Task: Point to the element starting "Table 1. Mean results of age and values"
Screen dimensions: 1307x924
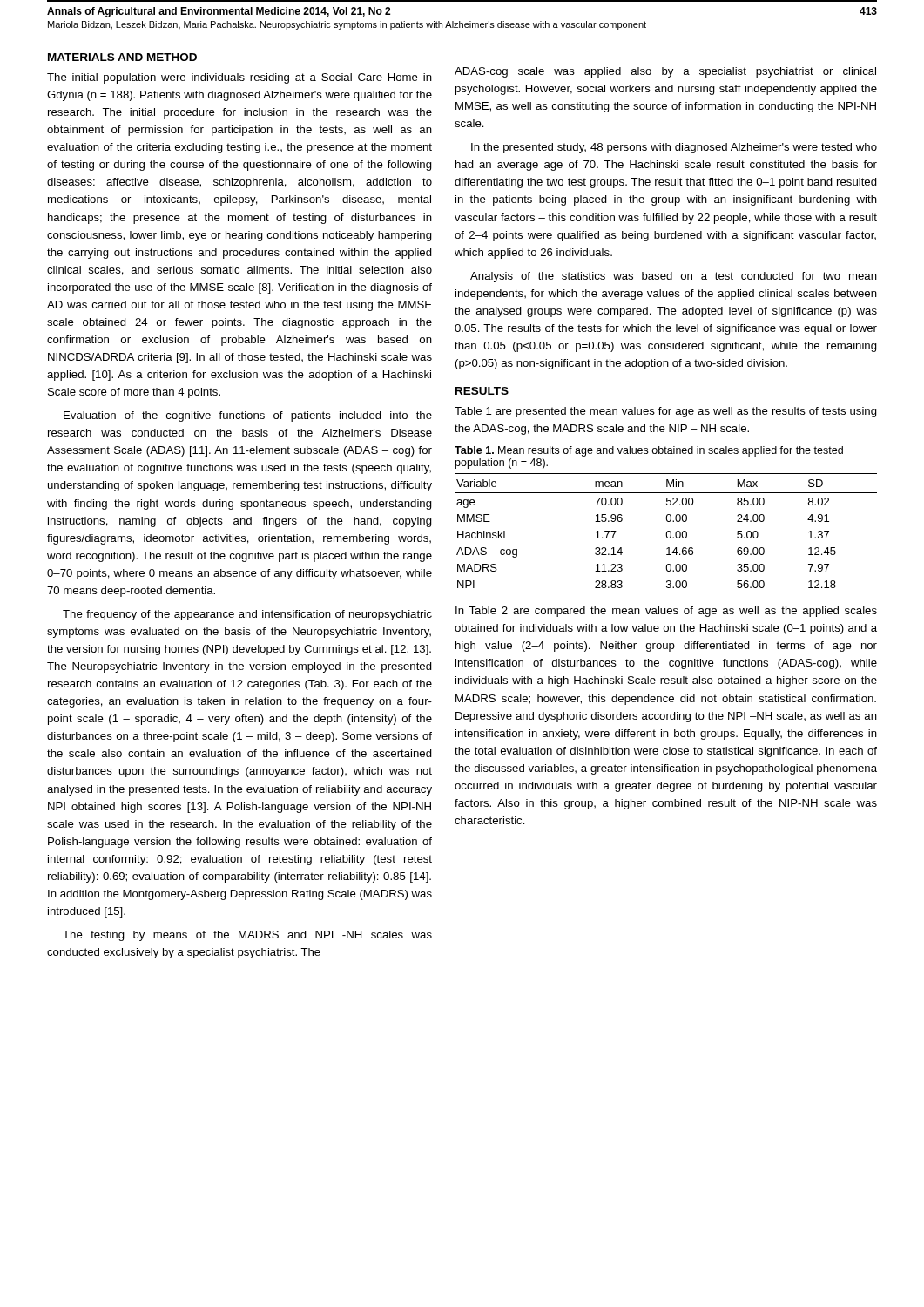Action: (x=649, y=457)
